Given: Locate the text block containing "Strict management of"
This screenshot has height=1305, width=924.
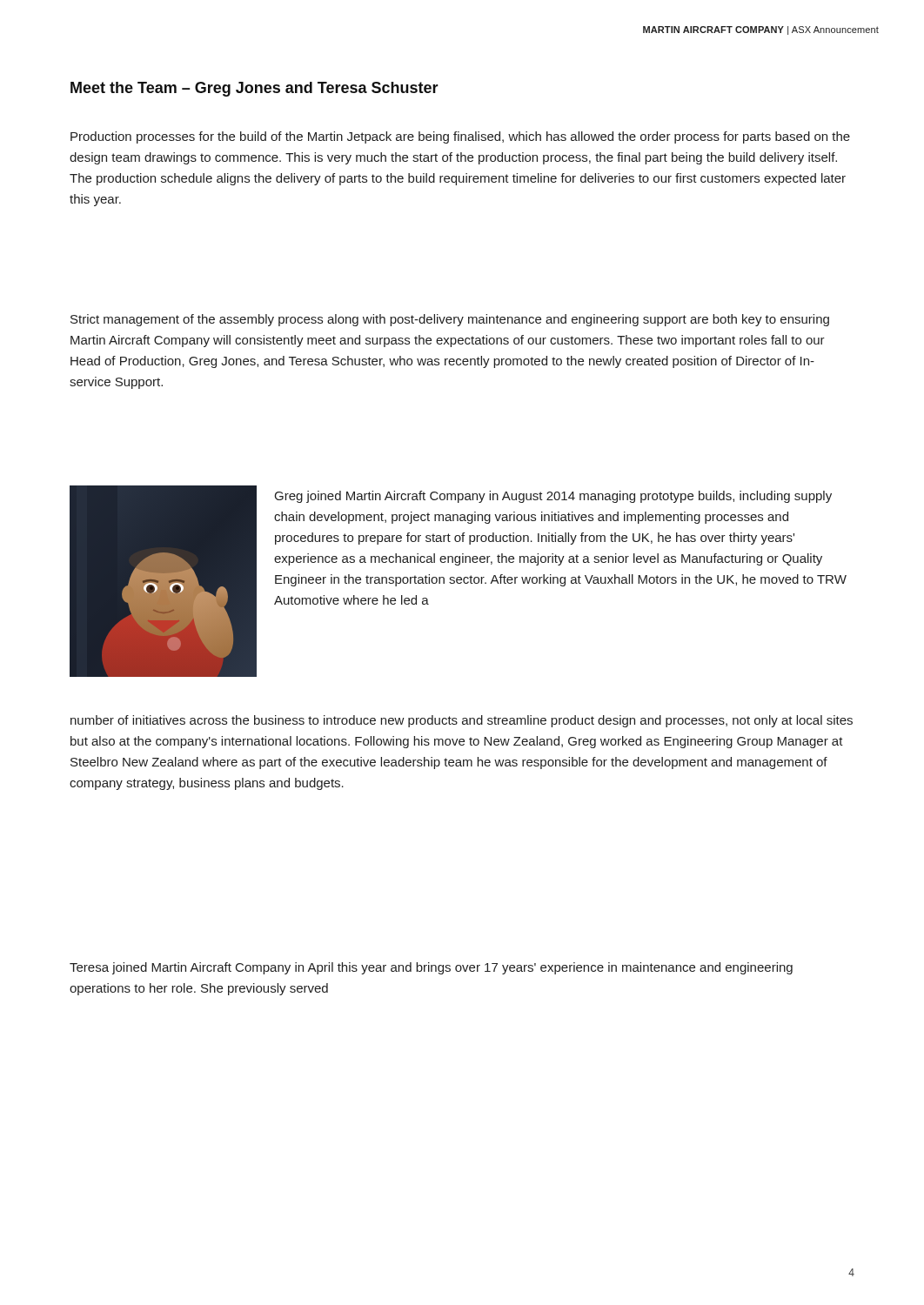Looking at the screenshot, I should [x=450, y=350].
